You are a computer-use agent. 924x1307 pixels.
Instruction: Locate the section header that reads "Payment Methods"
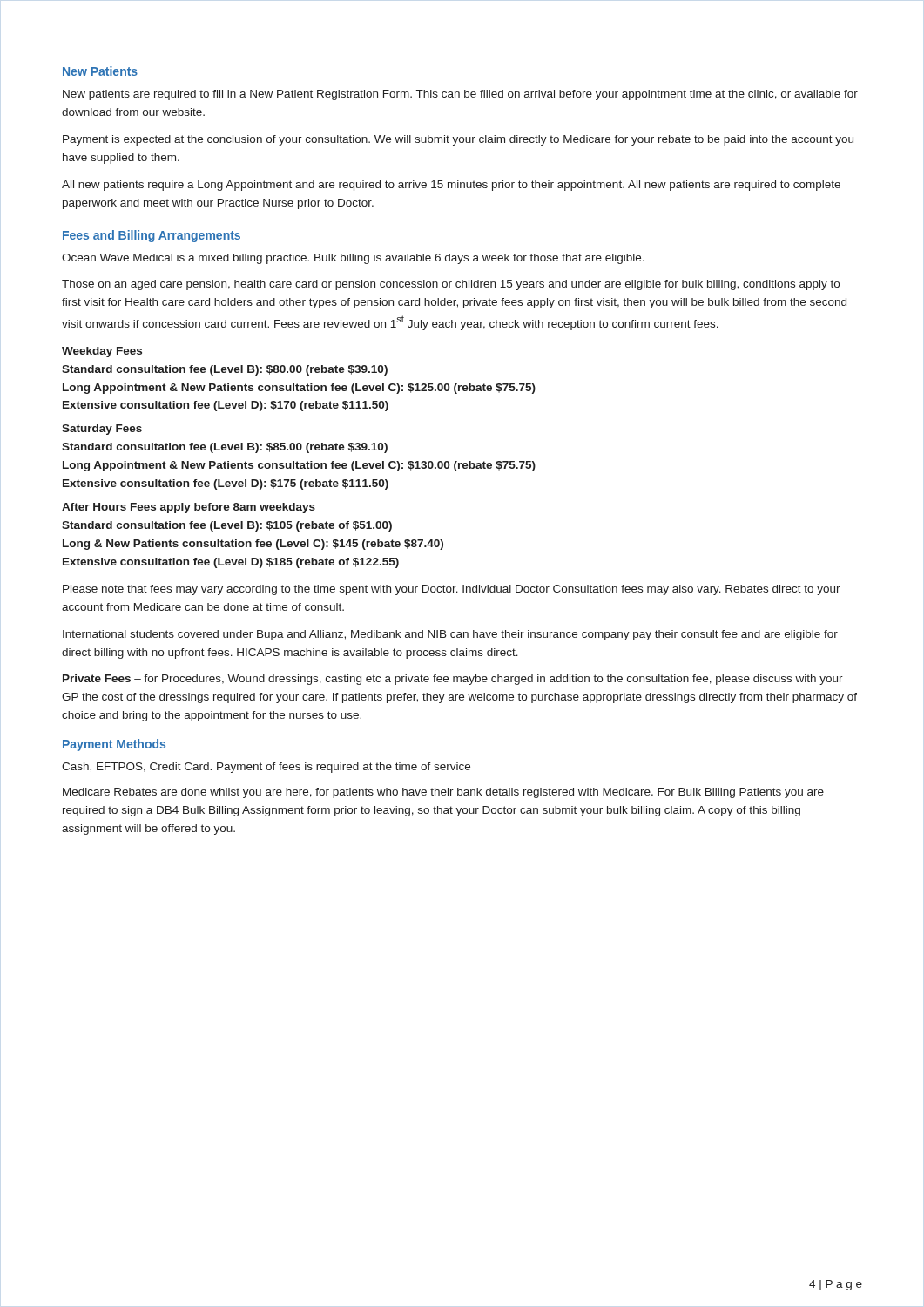click(x=114, y=744)
